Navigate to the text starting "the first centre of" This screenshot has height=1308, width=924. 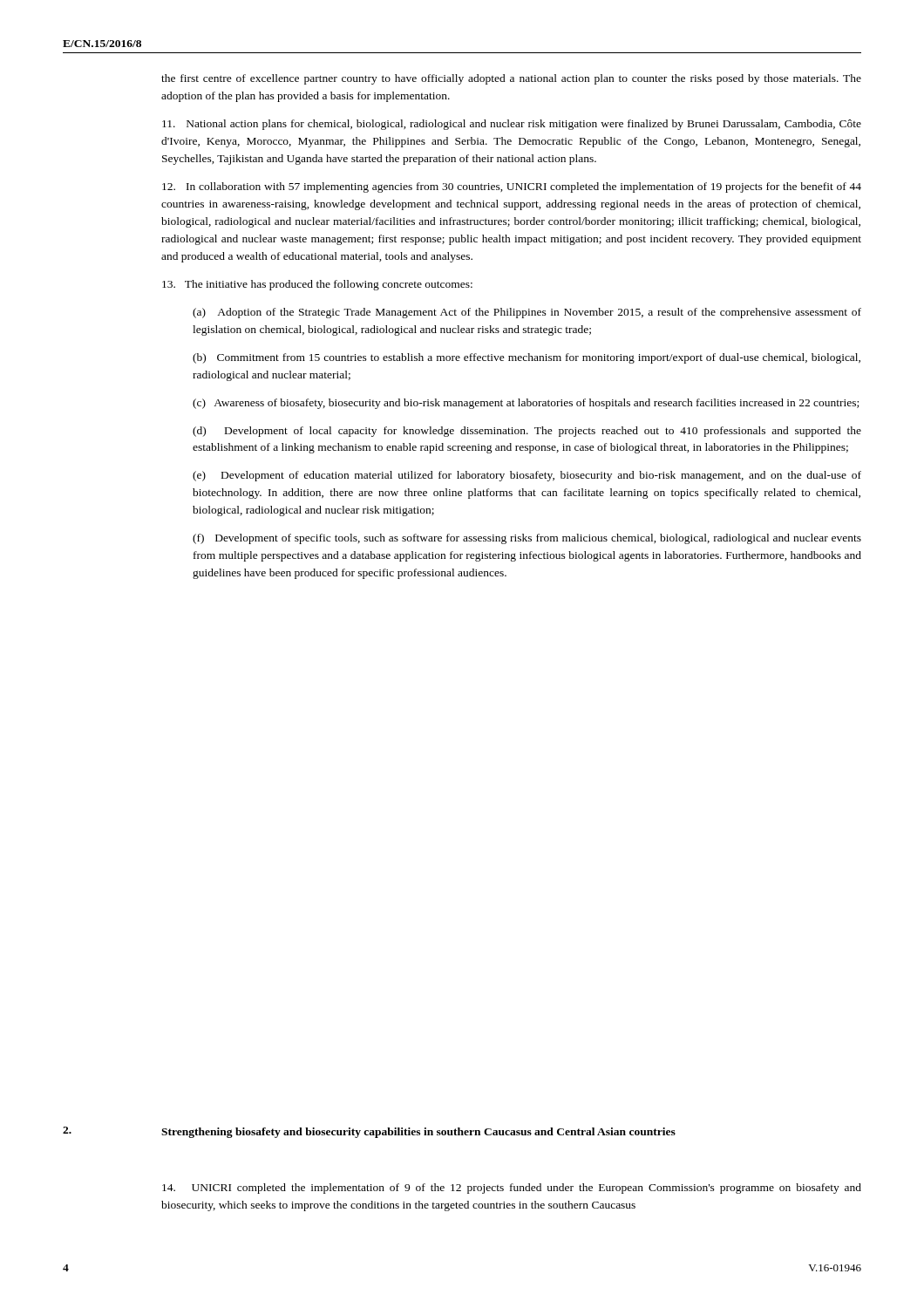click(511, 87)
